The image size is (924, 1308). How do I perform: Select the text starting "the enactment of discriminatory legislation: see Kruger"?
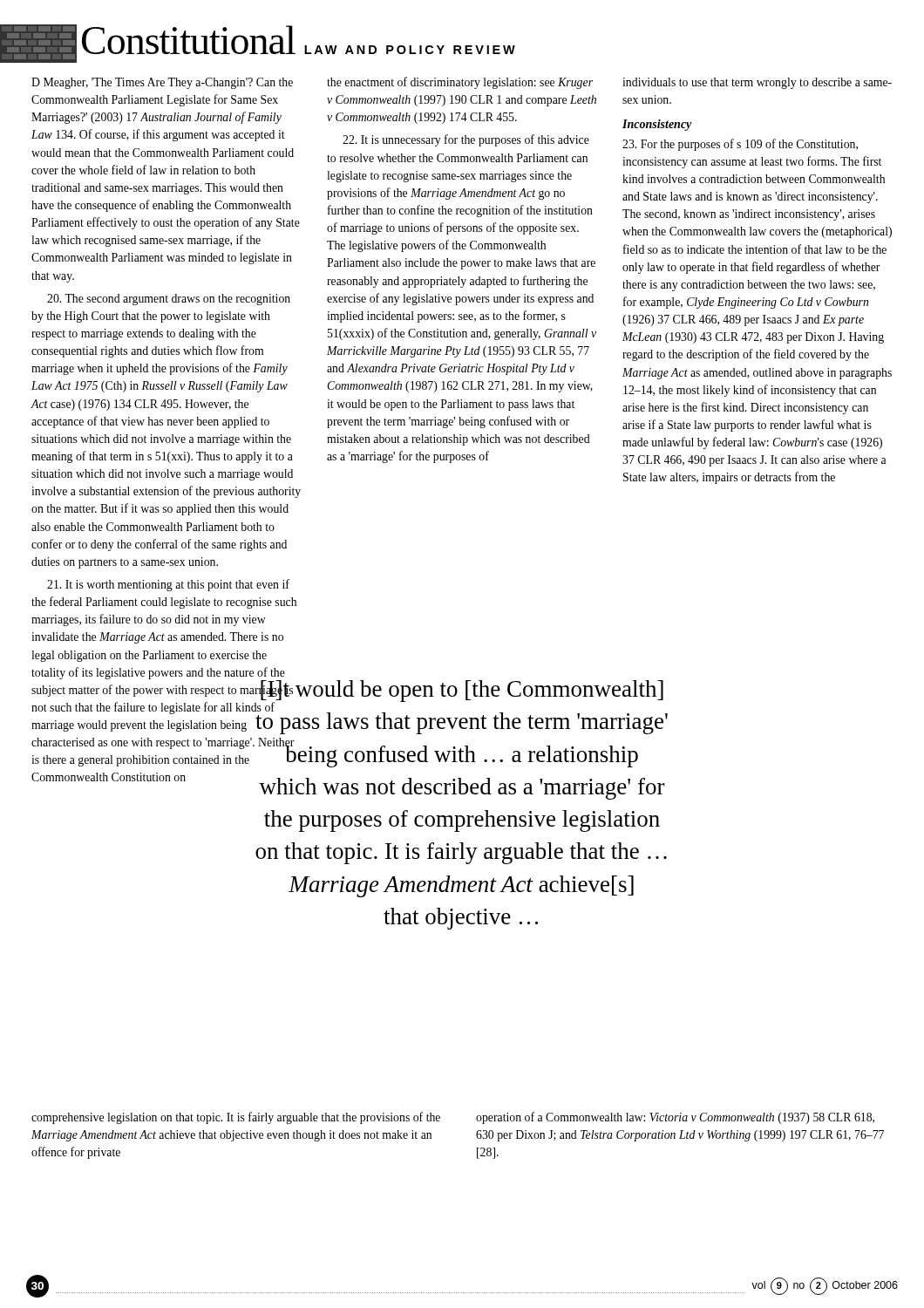[x=462, y=270]
